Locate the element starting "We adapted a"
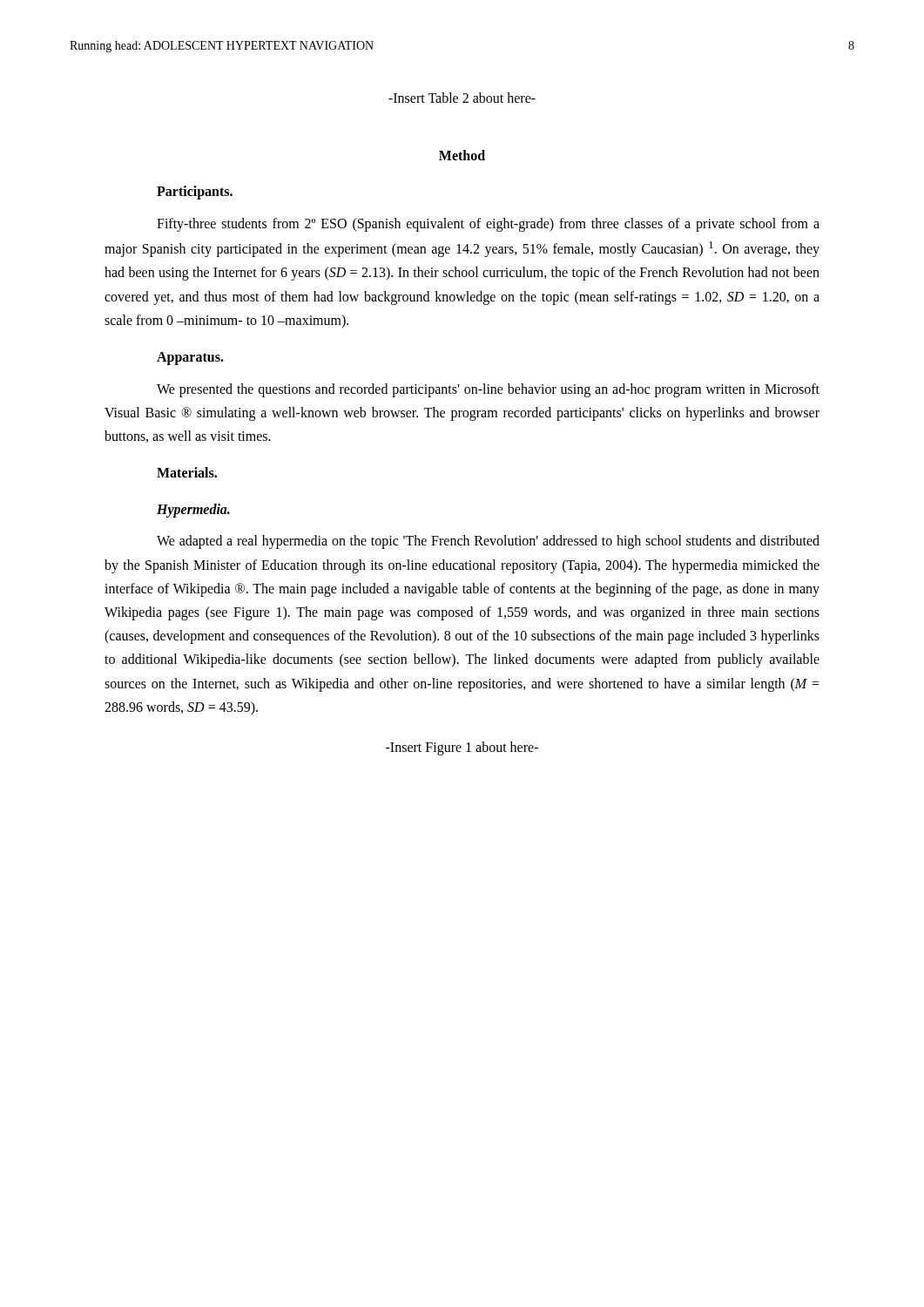The width and height of the screenshot is (924, 1307). pyautogui.click(x=462, y=624)
